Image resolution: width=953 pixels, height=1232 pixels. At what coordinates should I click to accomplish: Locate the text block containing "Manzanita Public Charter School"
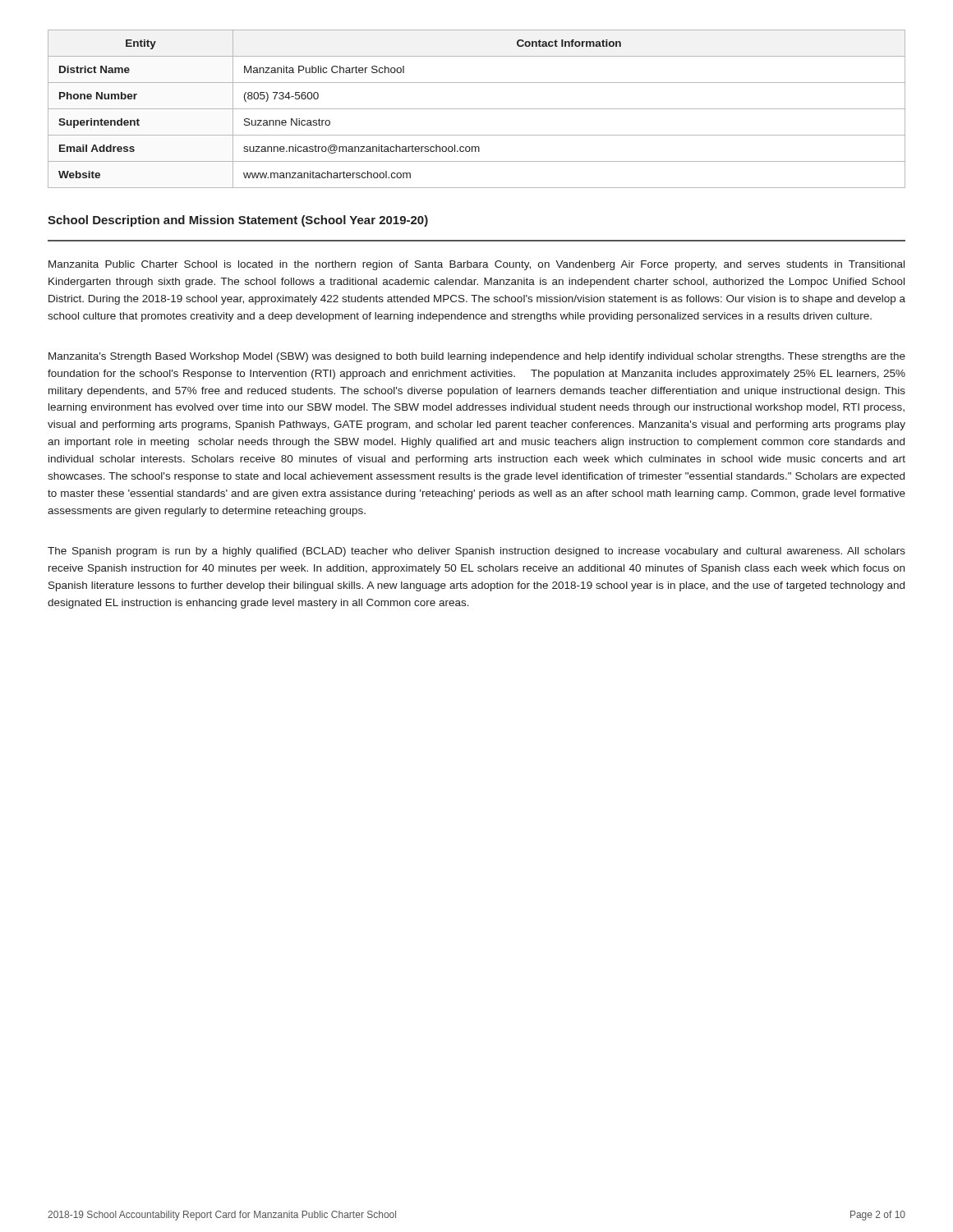[476, 290]
